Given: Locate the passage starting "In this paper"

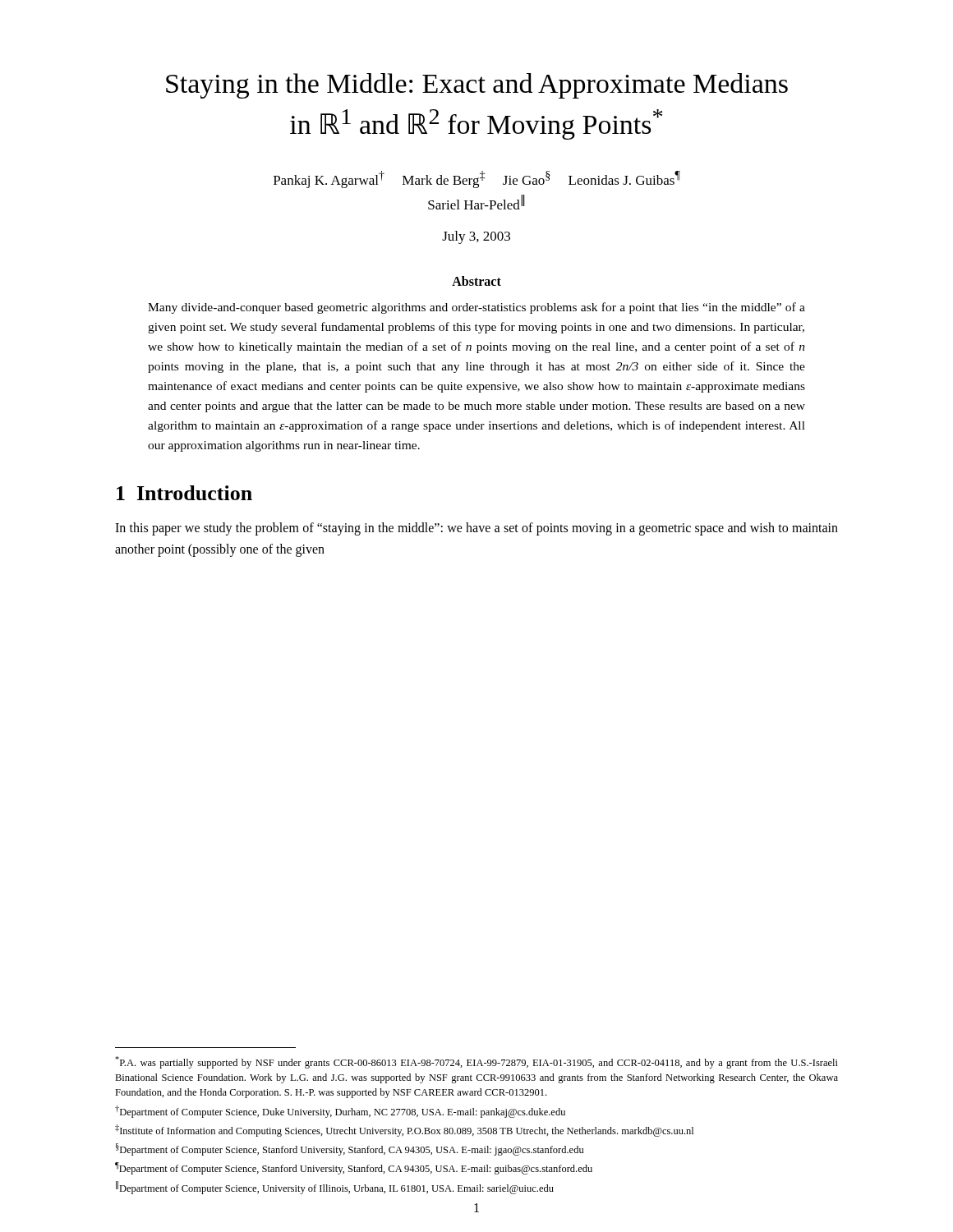Looking at the screenshot, I should click(476, 538).
